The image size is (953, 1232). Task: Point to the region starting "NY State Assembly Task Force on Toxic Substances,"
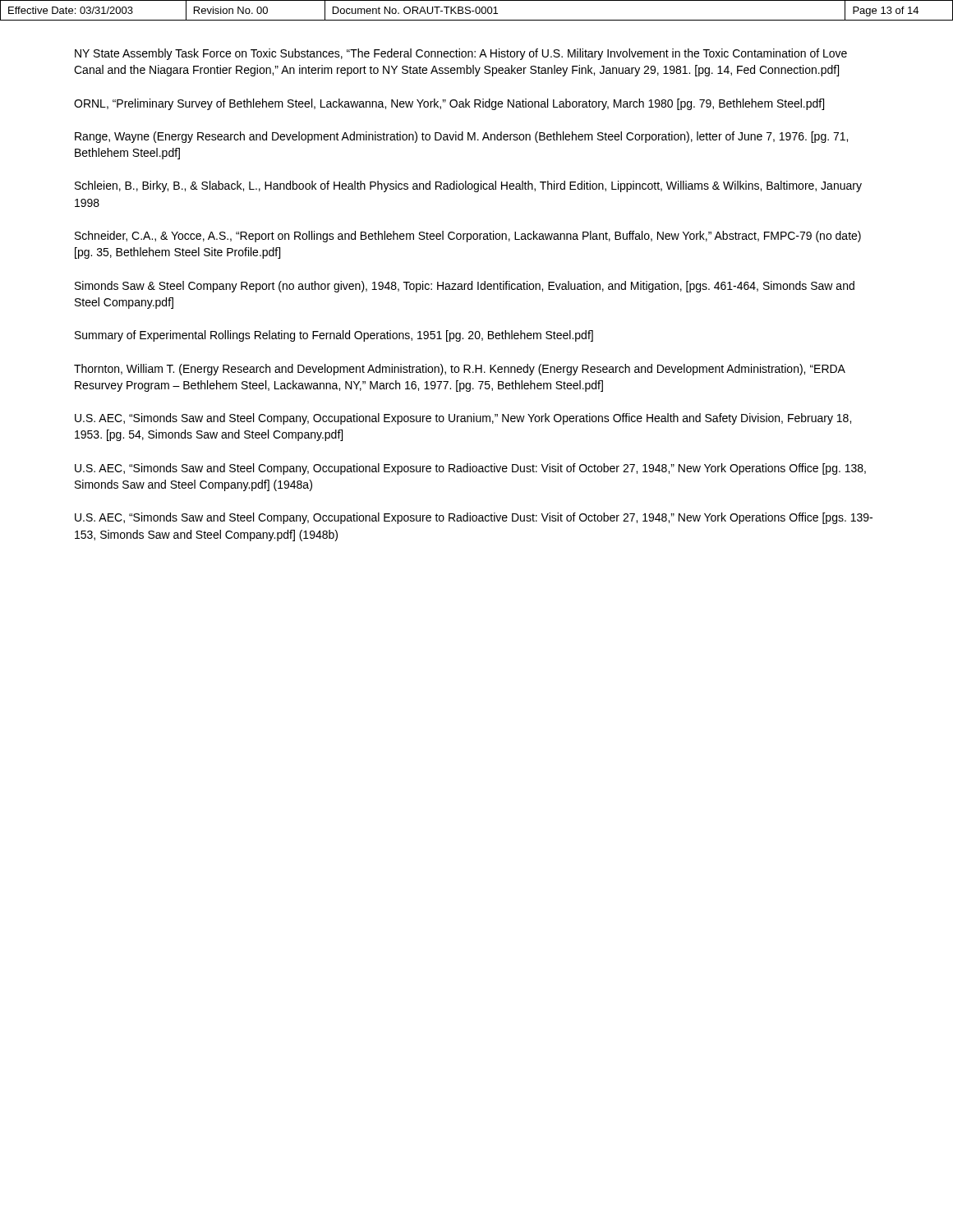pyautogui.click(x=461, y=62)
